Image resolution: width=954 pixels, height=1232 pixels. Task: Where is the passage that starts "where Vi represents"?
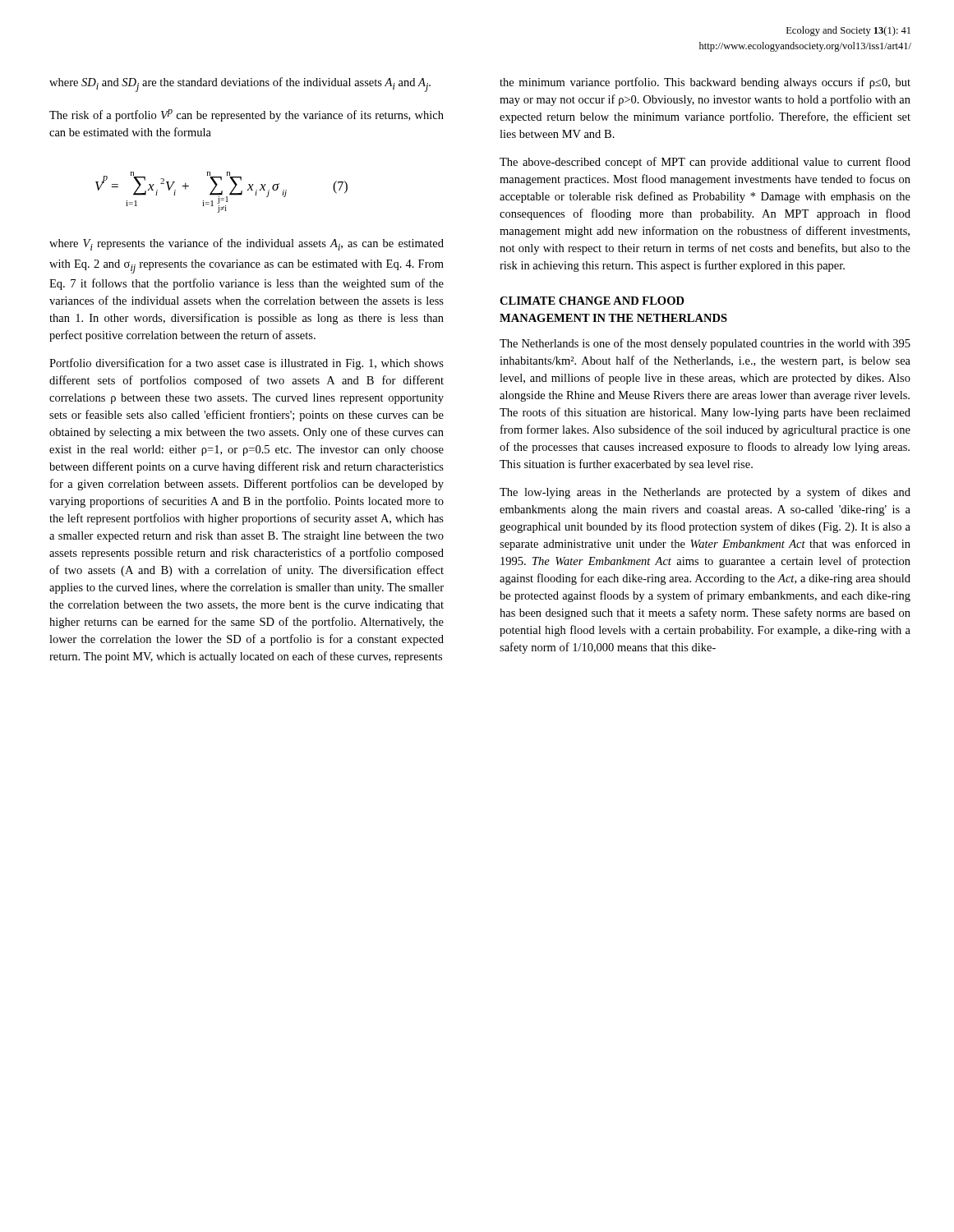[x=247, y=289]
